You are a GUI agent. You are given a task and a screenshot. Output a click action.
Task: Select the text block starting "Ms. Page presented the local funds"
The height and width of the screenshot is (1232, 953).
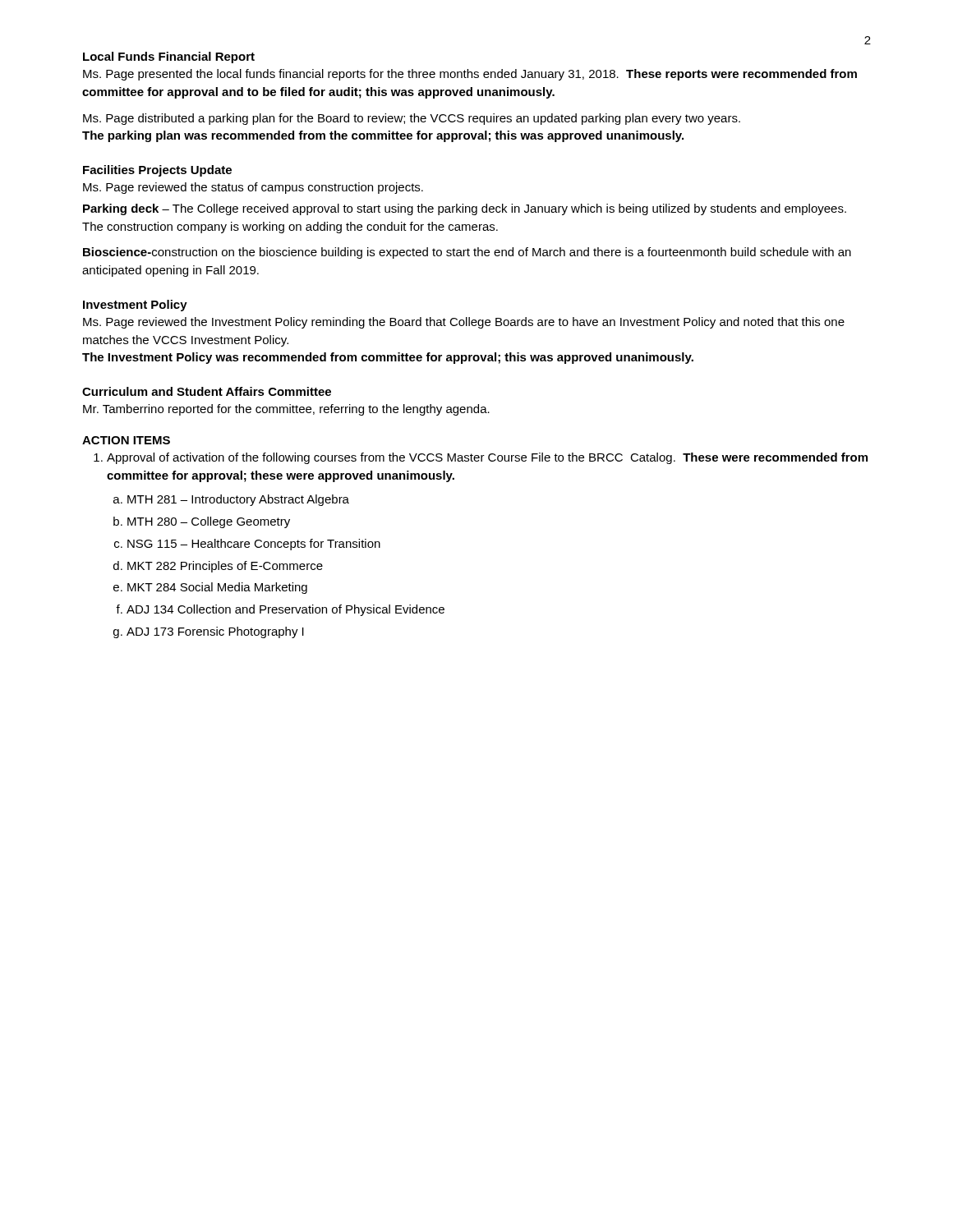click(470, 82)
